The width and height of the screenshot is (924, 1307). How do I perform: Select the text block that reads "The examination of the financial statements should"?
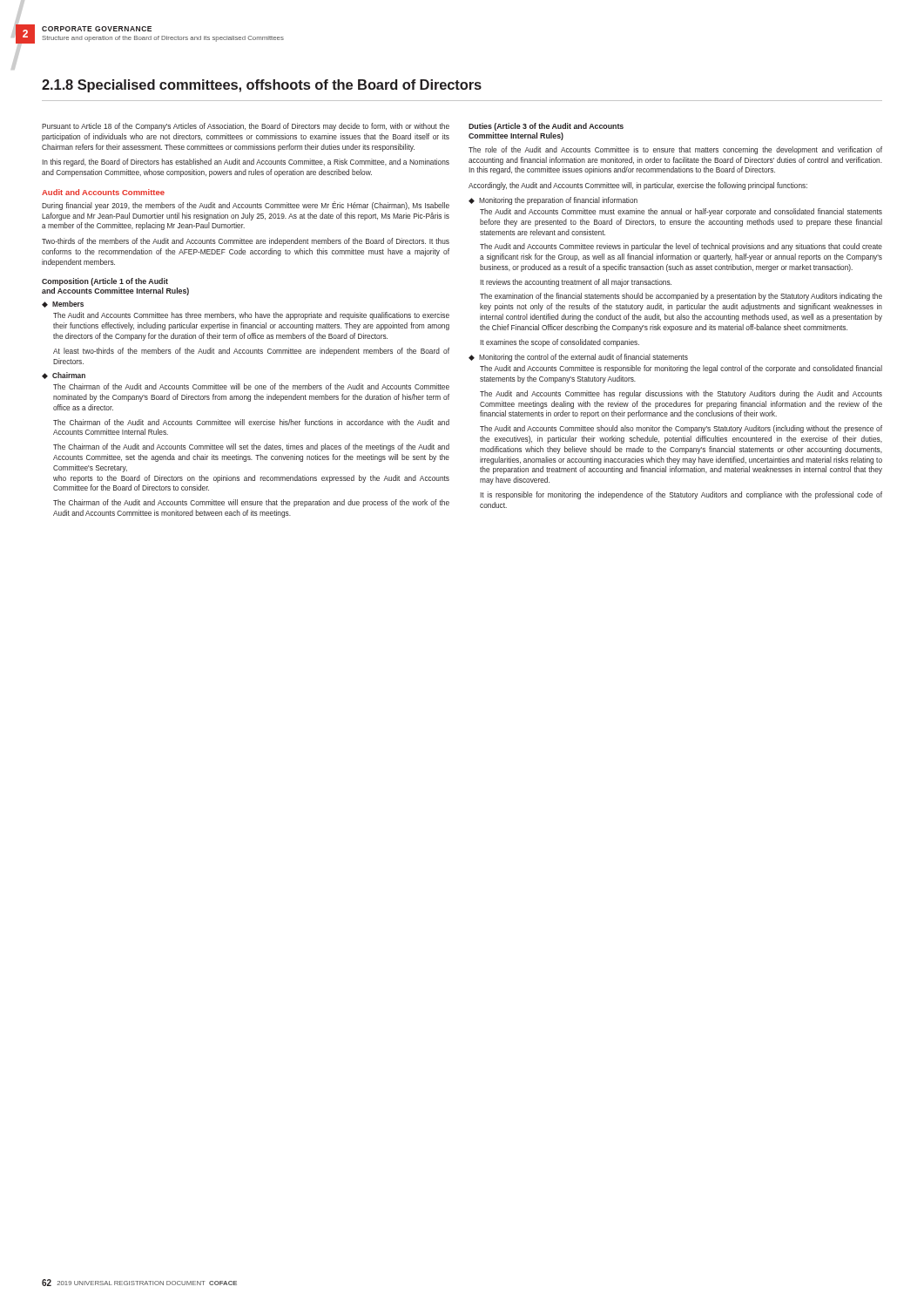pyautogui.click(x=681, y=313)
